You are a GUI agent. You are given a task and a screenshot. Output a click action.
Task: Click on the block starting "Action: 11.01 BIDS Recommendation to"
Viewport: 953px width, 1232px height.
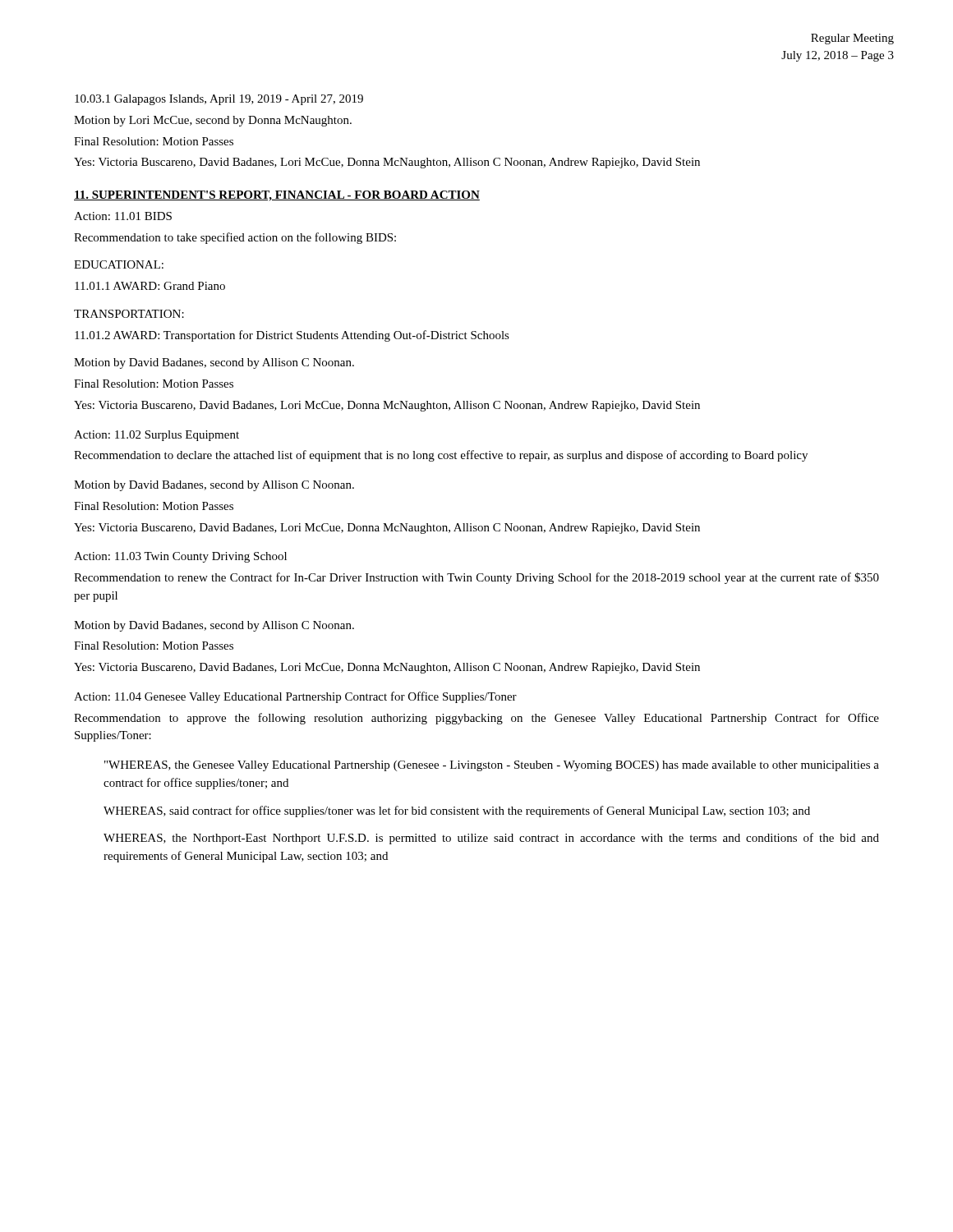click(x=123, y=216)
